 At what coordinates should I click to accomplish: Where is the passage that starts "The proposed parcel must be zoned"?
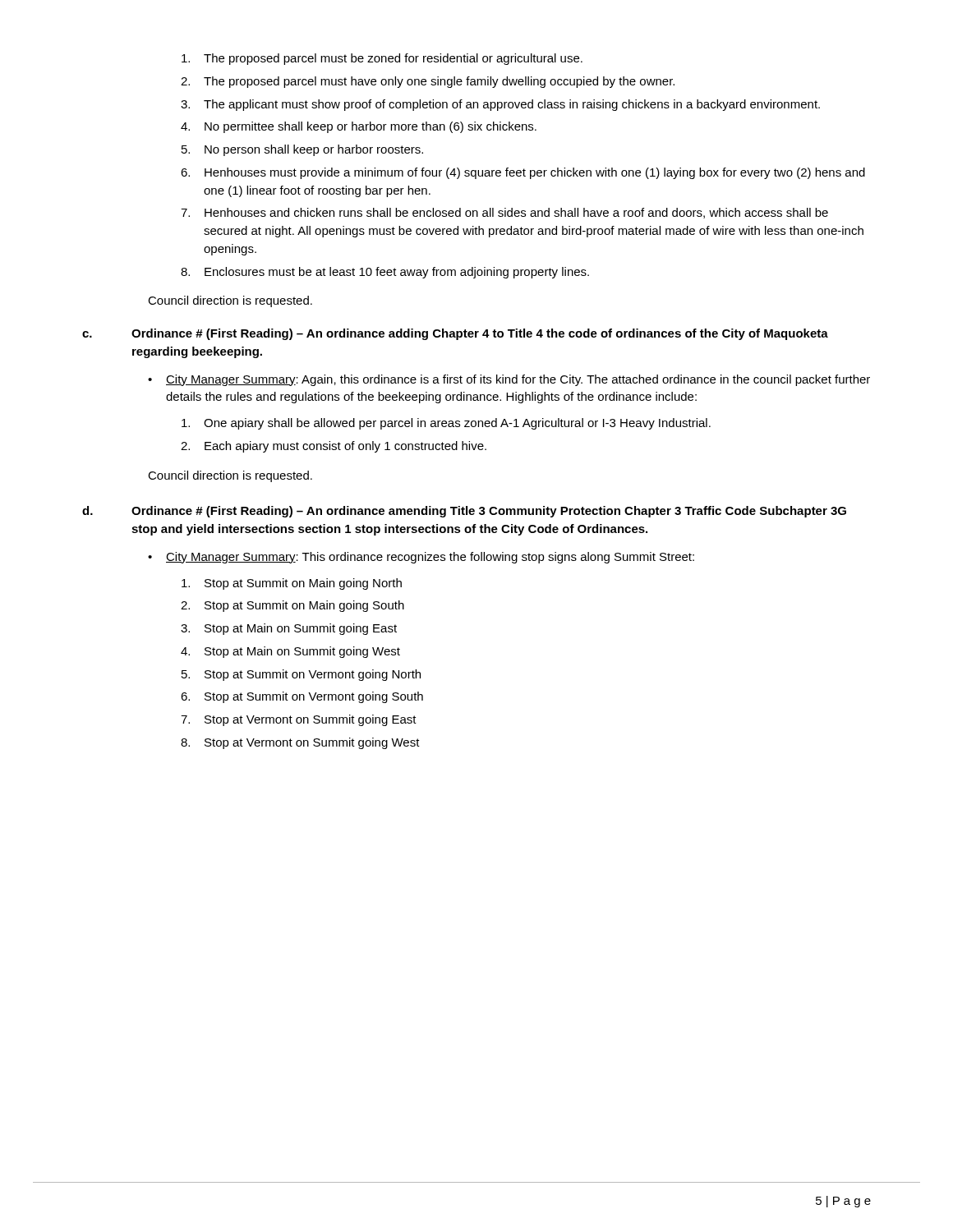(x=526, y=165)
